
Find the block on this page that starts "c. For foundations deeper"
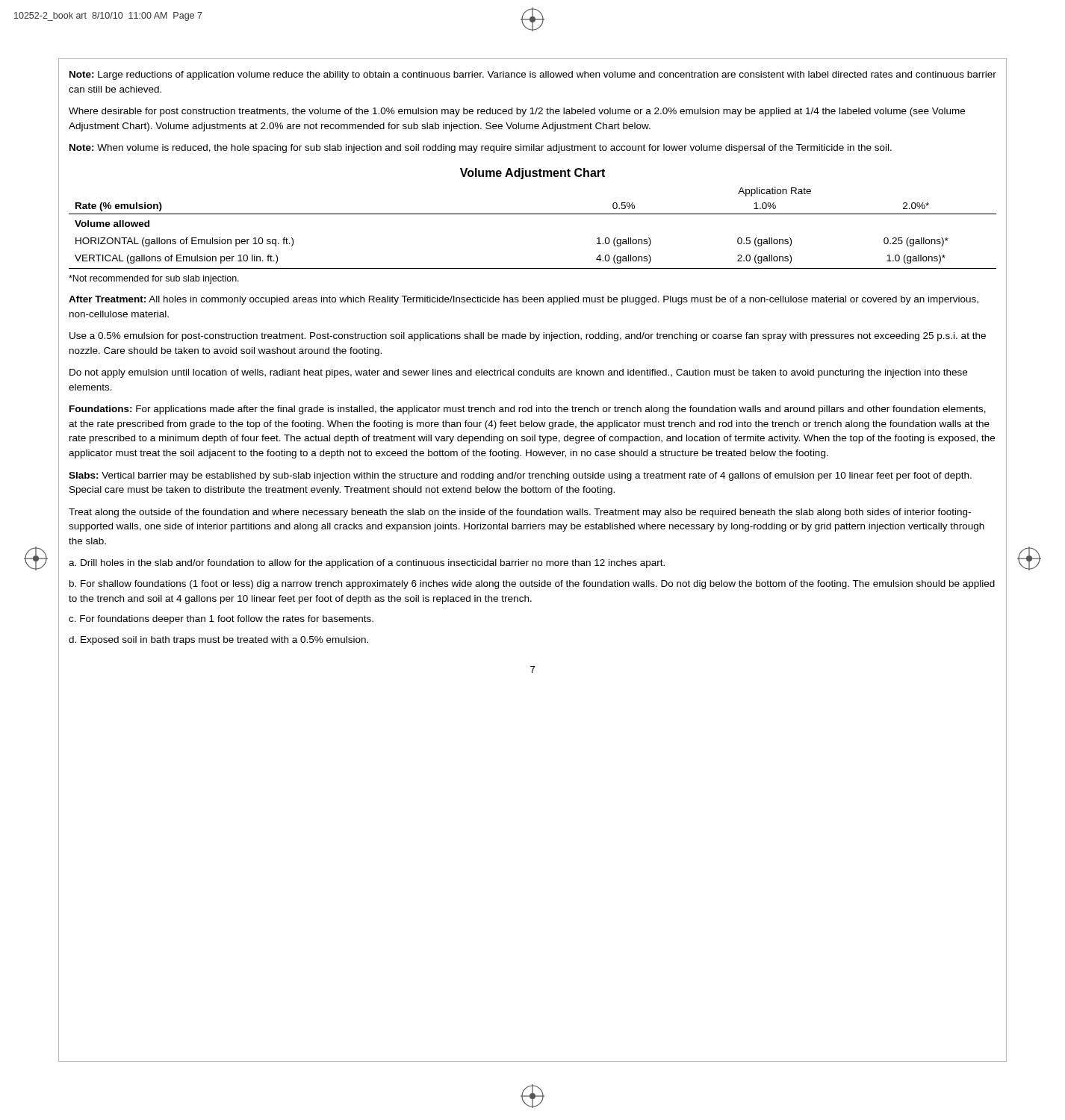[221, 619]
